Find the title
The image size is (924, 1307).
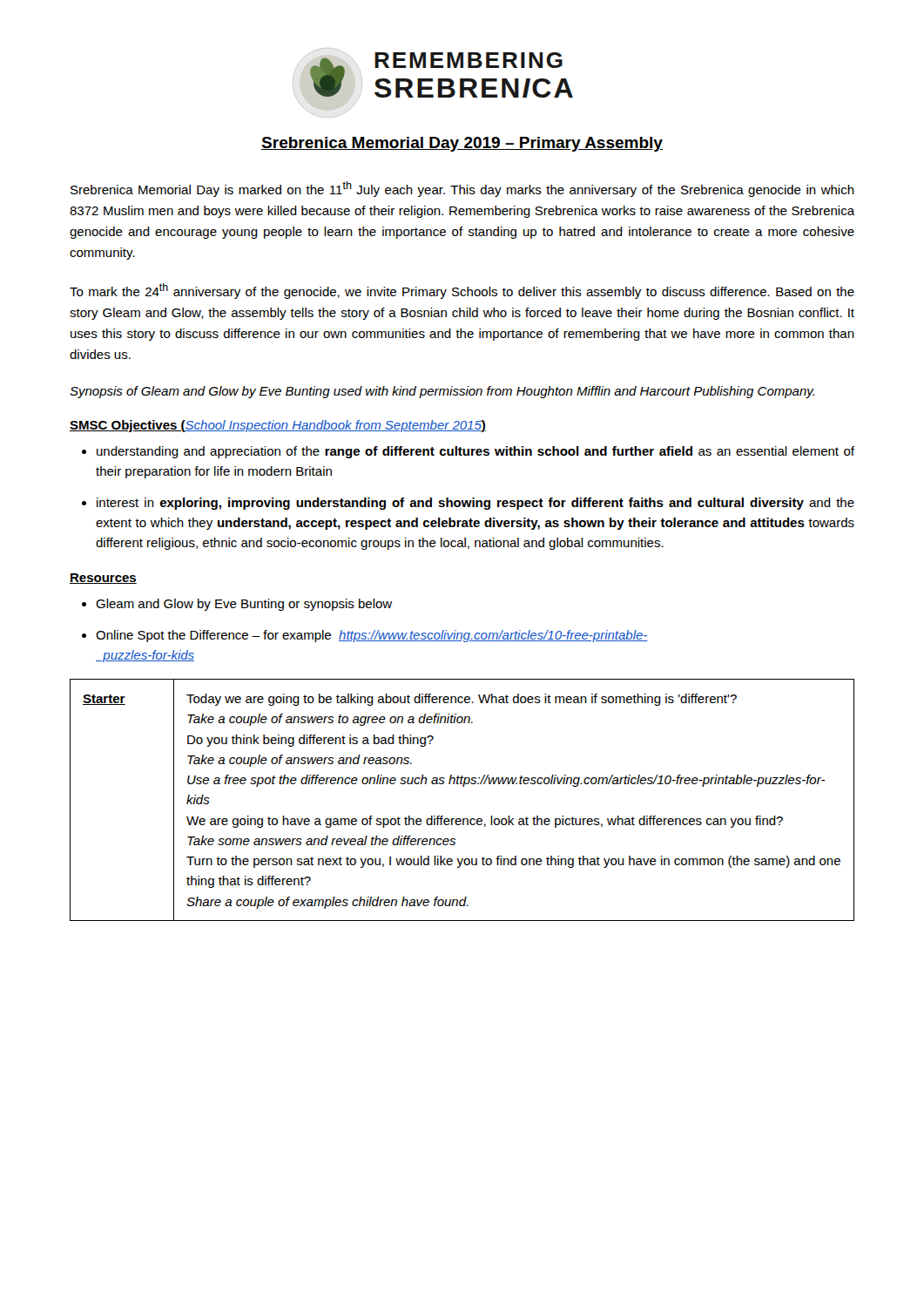click(x=462, y=142)
